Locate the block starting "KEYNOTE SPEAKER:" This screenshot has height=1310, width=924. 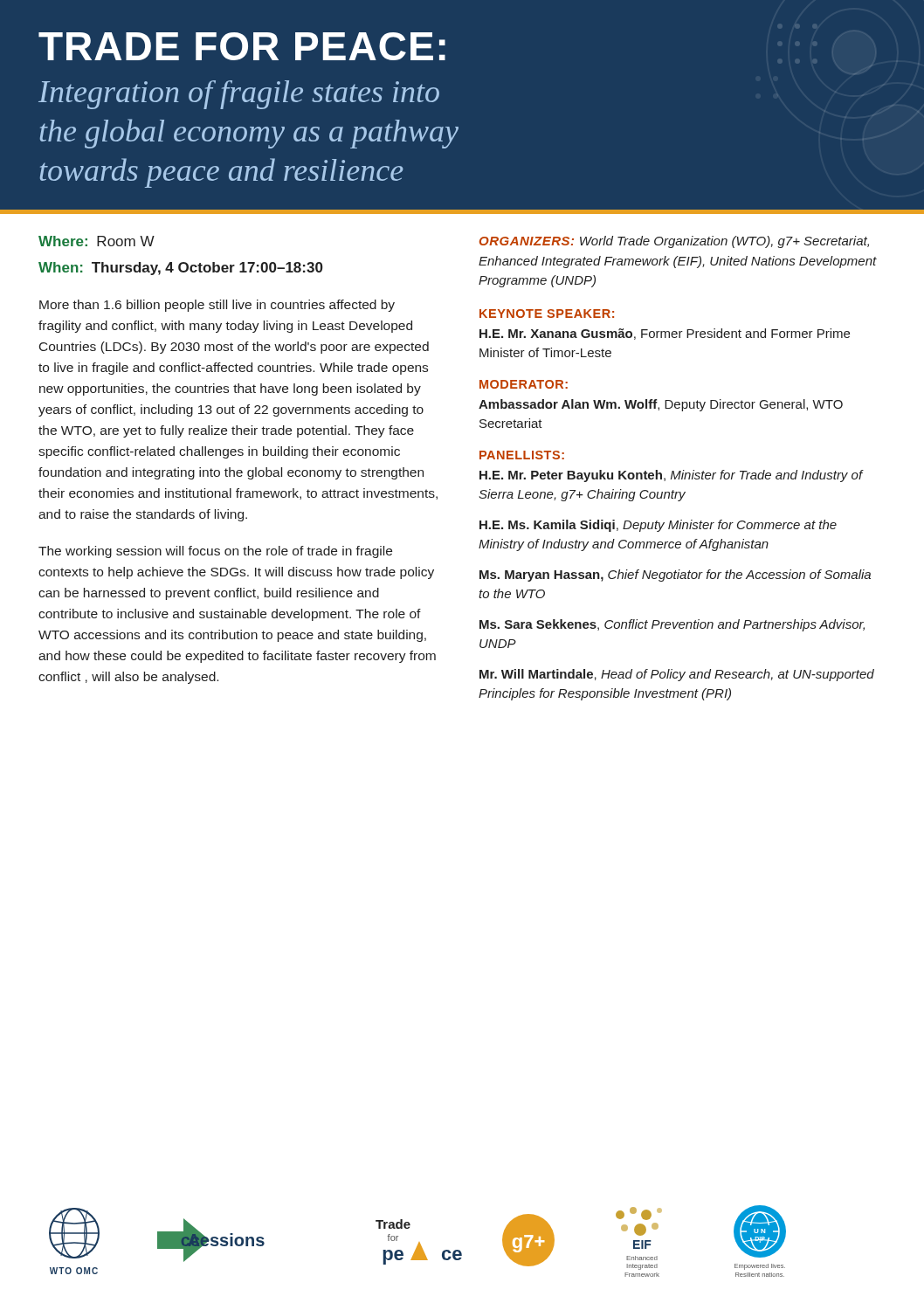[547, 313]
